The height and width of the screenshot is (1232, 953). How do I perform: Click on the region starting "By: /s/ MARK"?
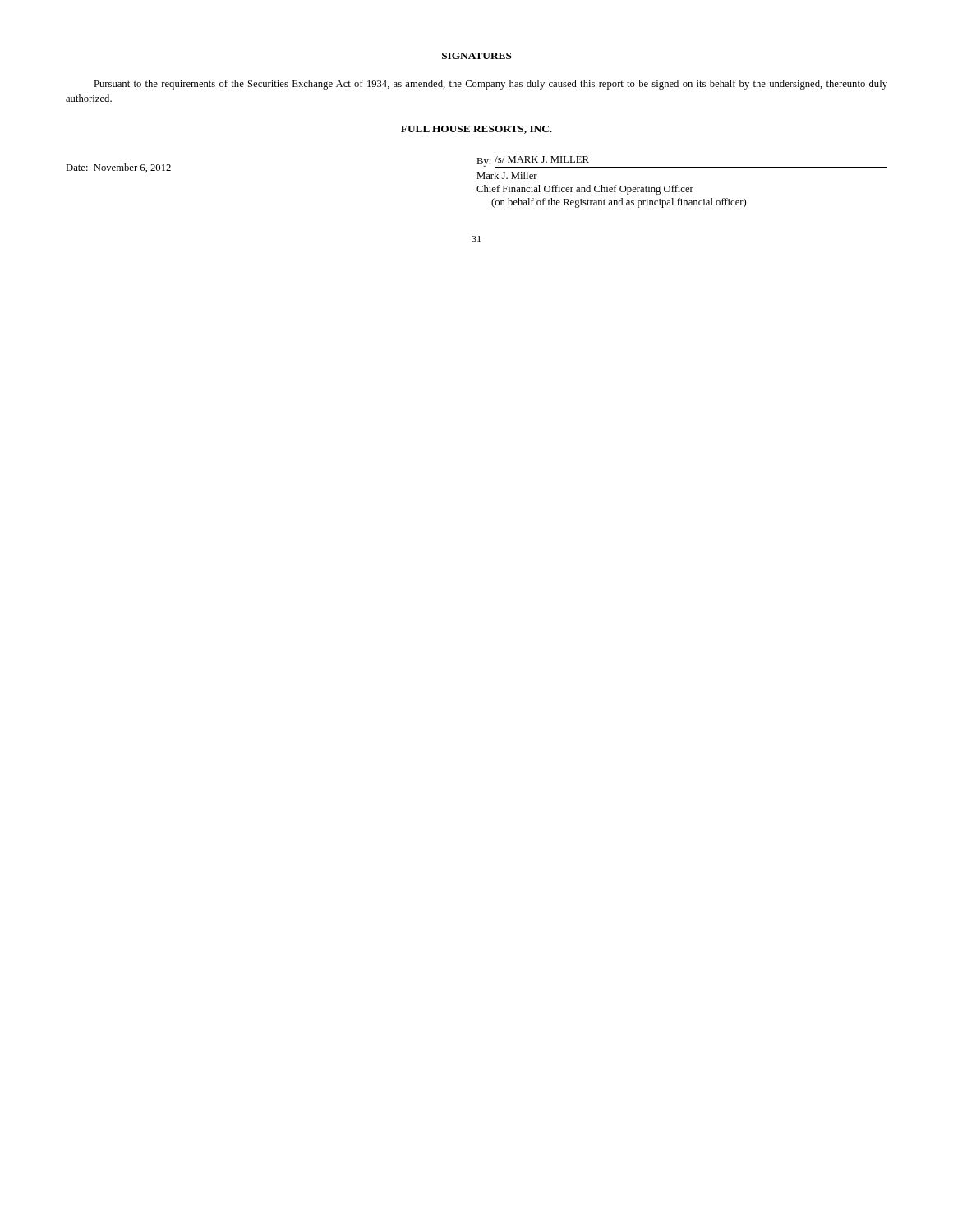[x=682, y=181]
